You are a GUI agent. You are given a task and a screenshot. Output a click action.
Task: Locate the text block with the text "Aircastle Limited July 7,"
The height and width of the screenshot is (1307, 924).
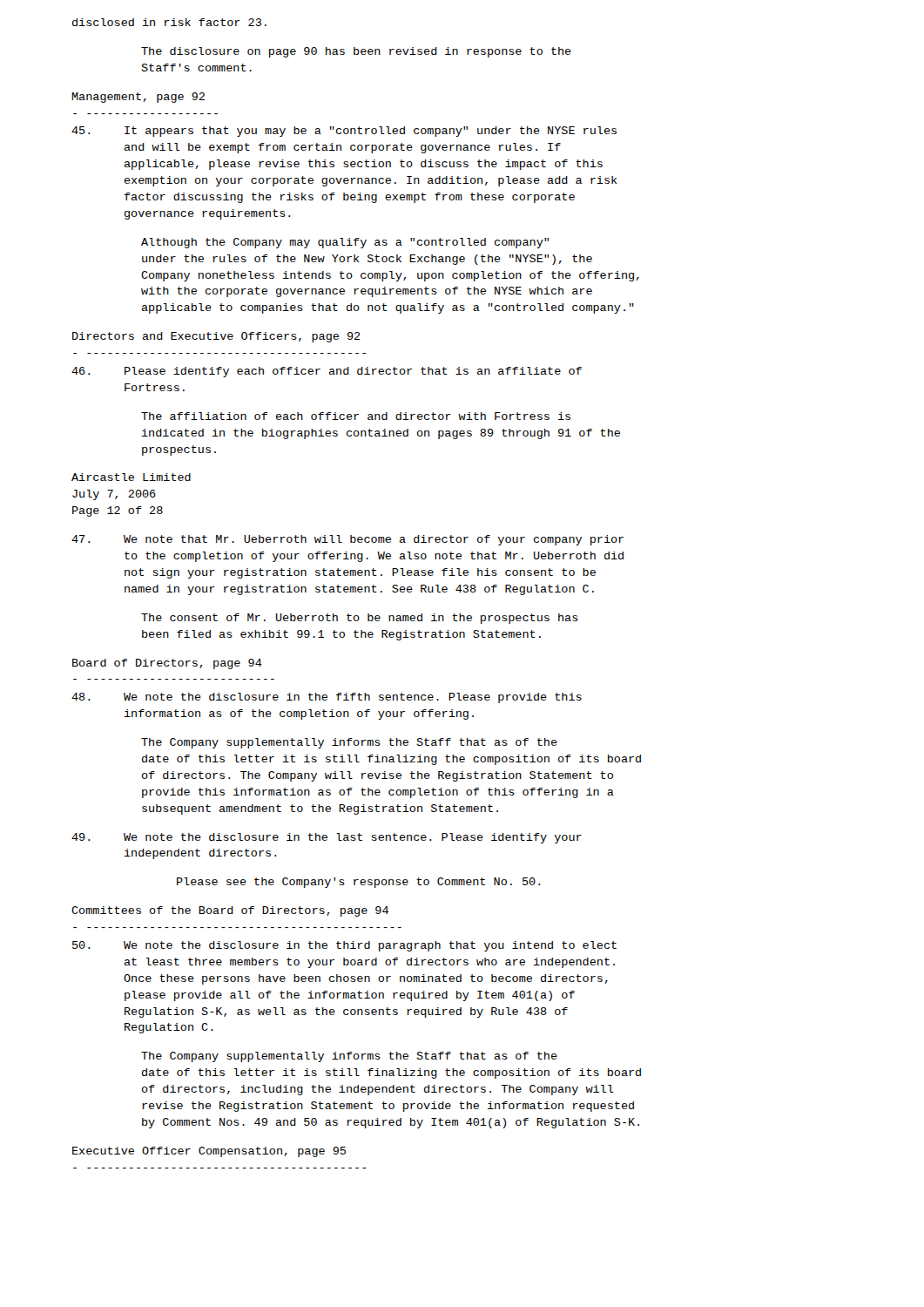click(131, 495)
